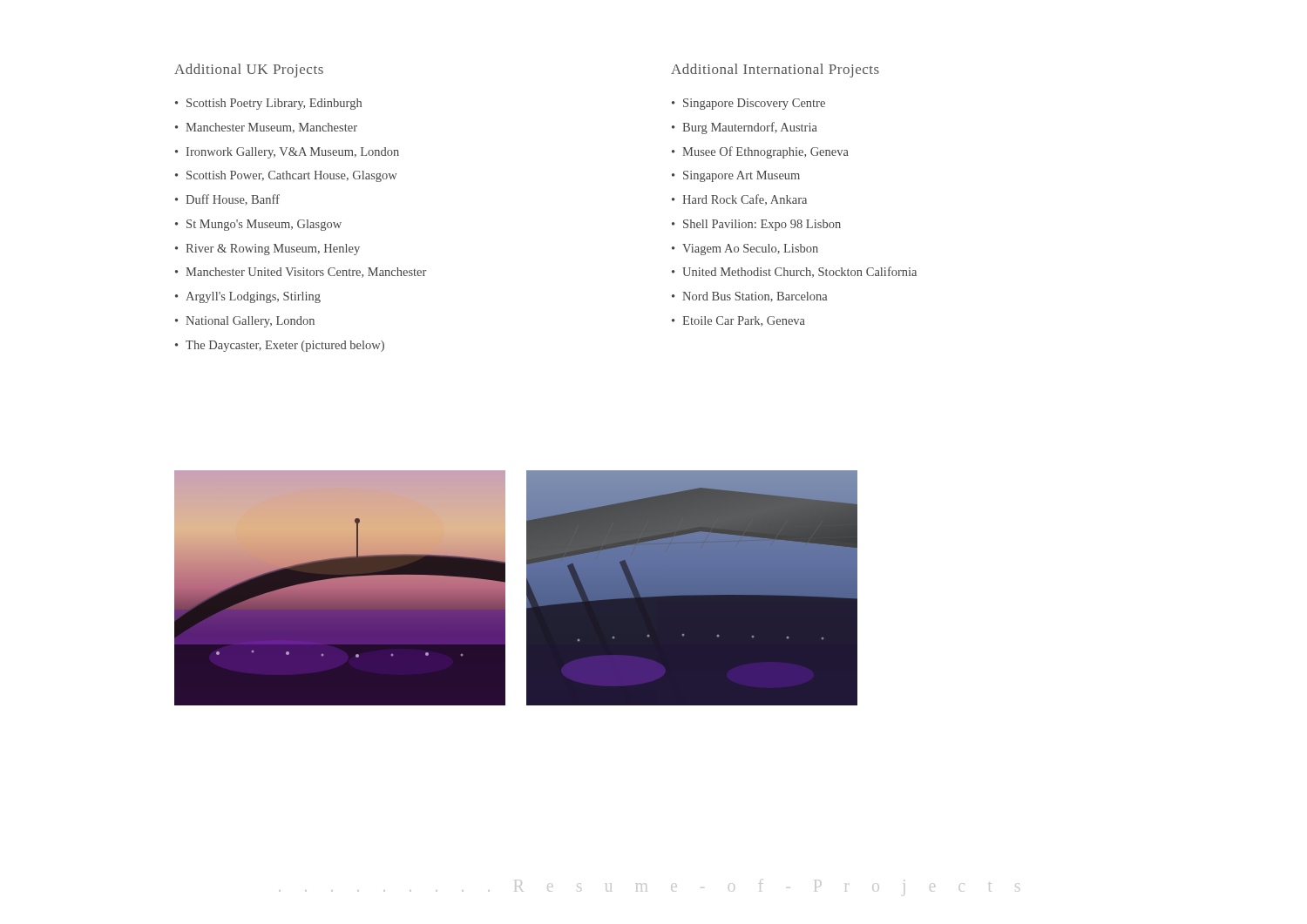Click on the text starting "Additional UK Projects"
This screenshot has height=924, width=1307.
[249, 69]
